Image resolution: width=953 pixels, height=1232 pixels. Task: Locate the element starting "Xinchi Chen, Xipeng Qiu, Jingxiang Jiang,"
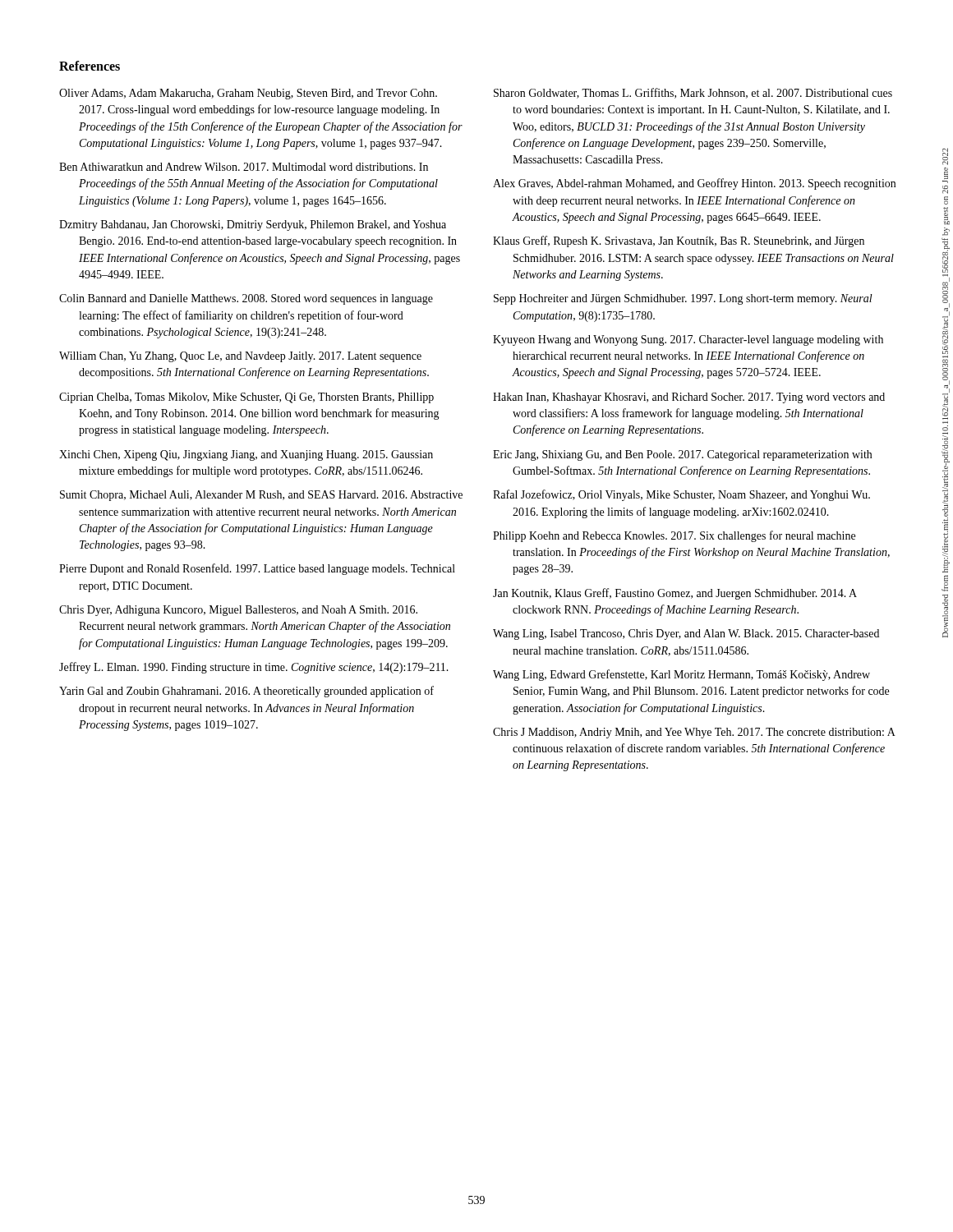click(x=246, y=463)
